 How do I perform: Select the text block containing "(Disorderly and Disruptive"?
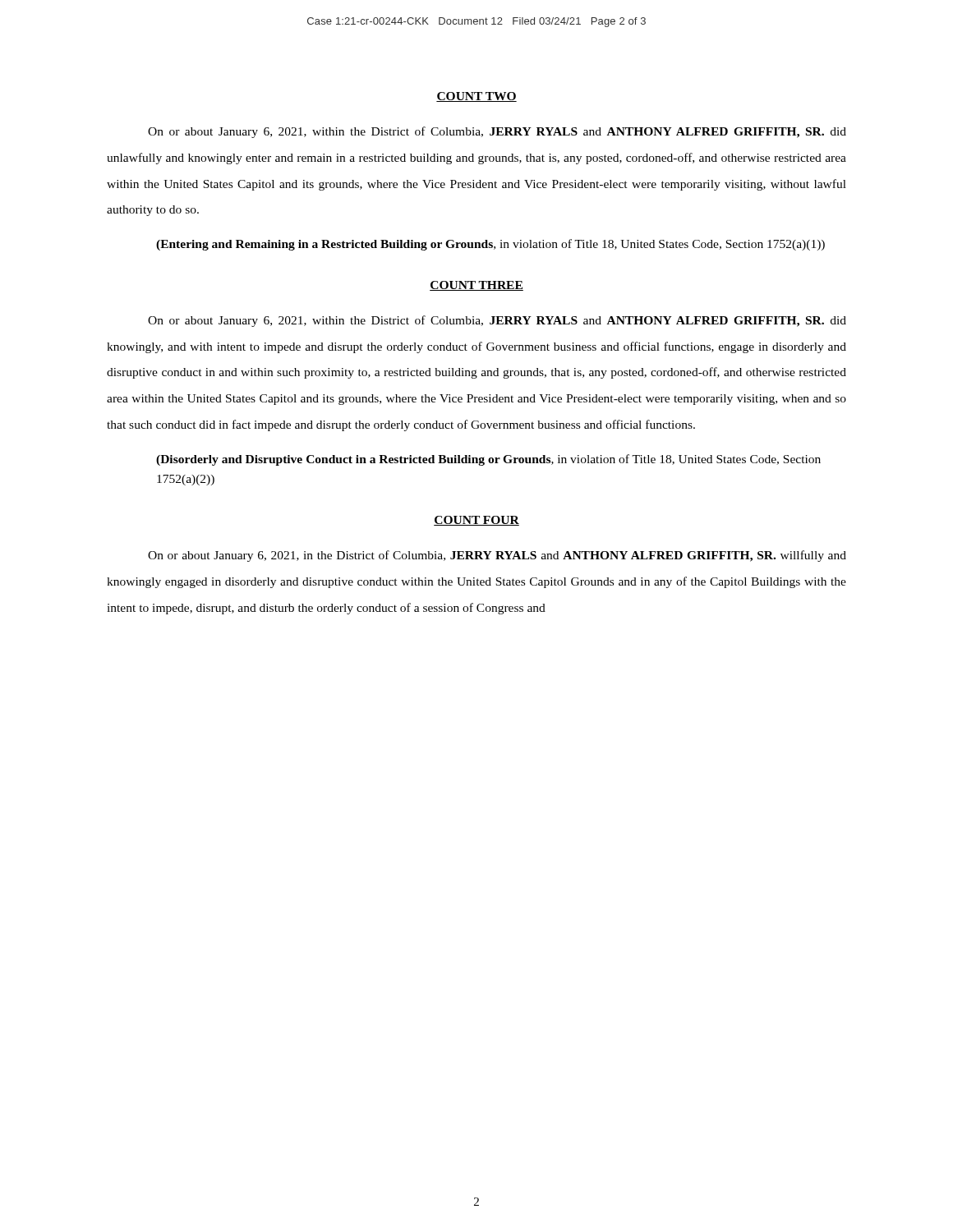click(x=489, y=469)
